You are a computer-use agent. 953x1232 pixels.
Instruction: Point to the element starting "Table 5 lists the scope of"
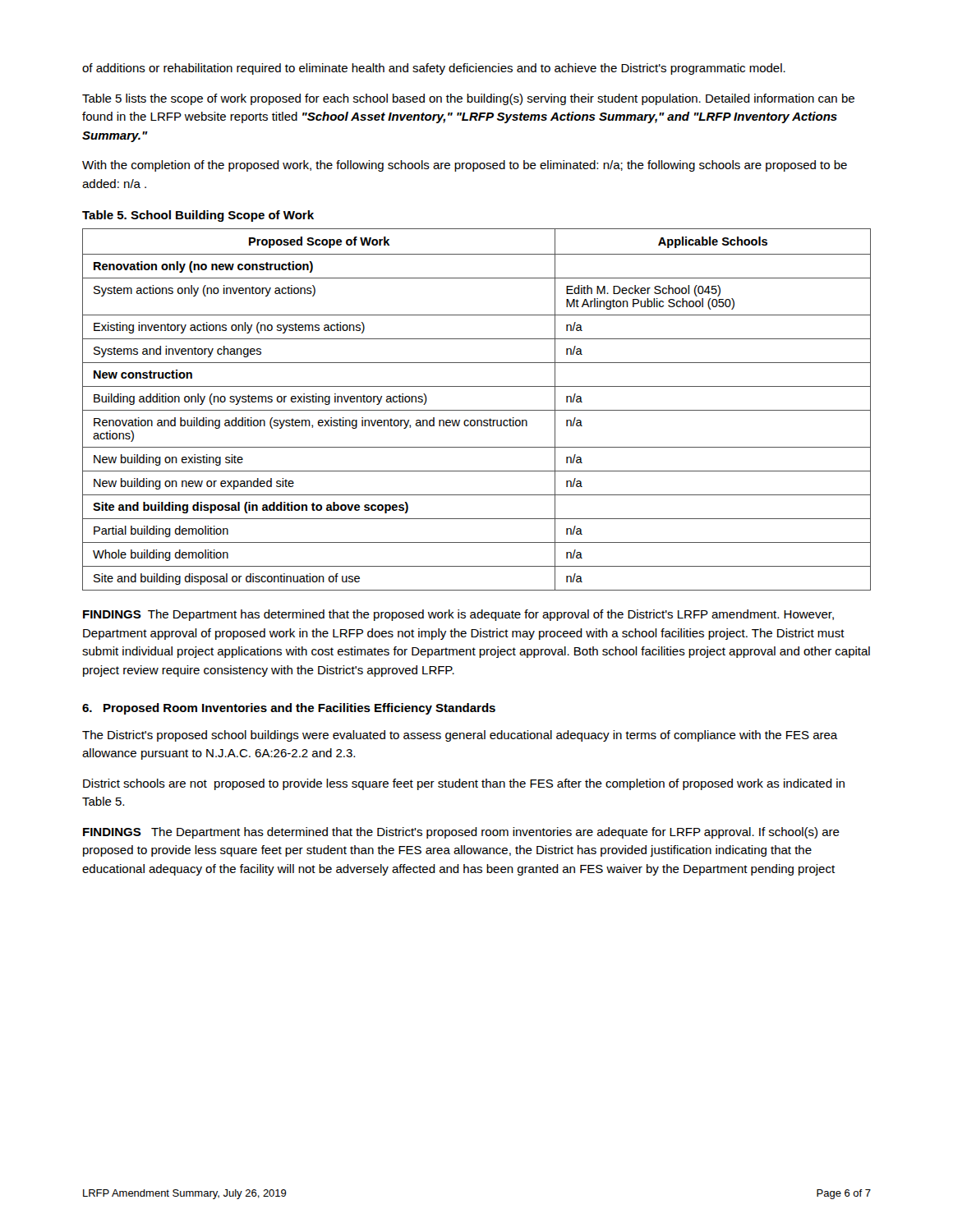pos(468,116)
